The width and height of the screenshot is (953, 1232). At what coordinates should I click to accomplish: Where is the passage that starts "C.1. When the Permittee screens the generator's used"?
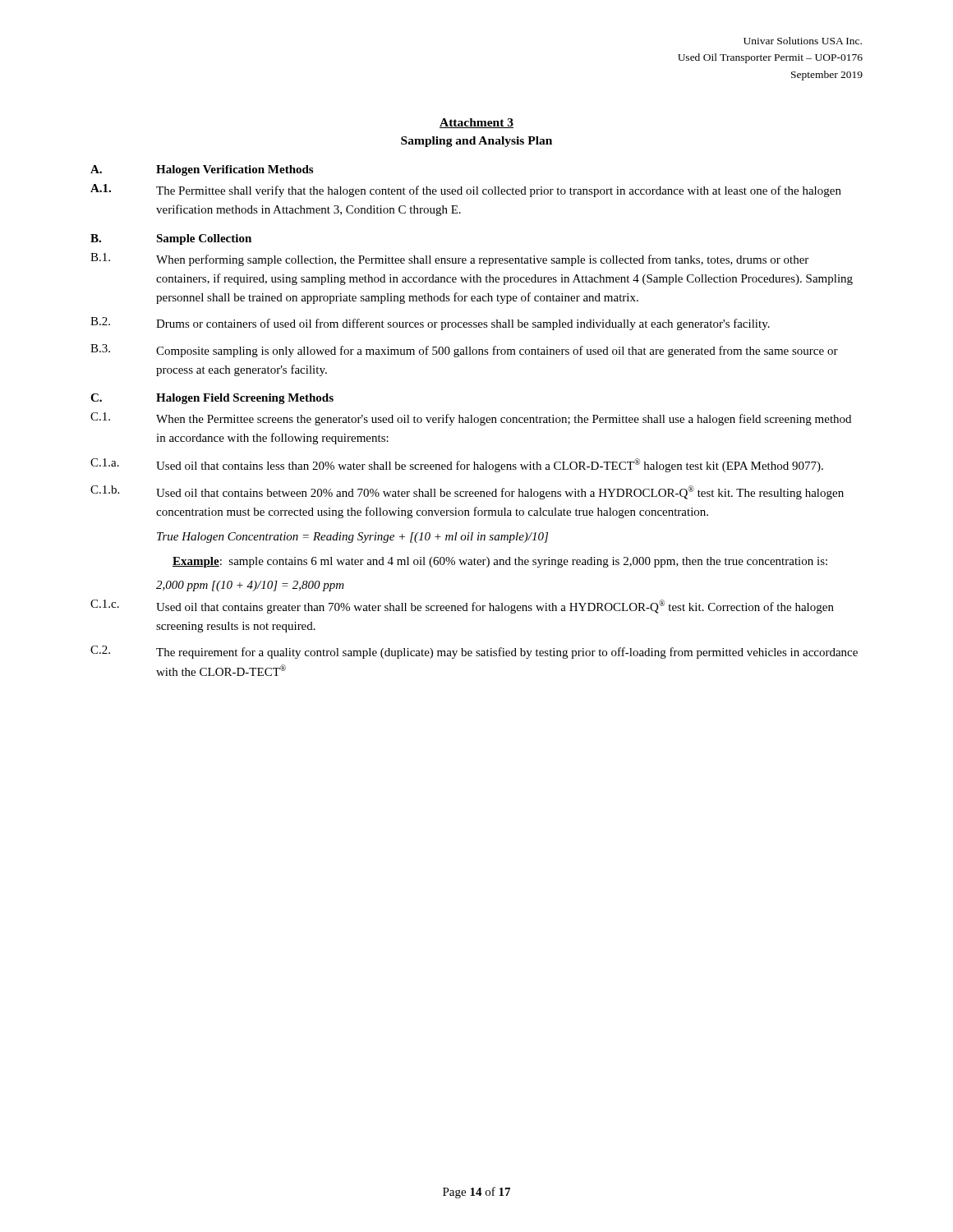click(x=476, y=429)
